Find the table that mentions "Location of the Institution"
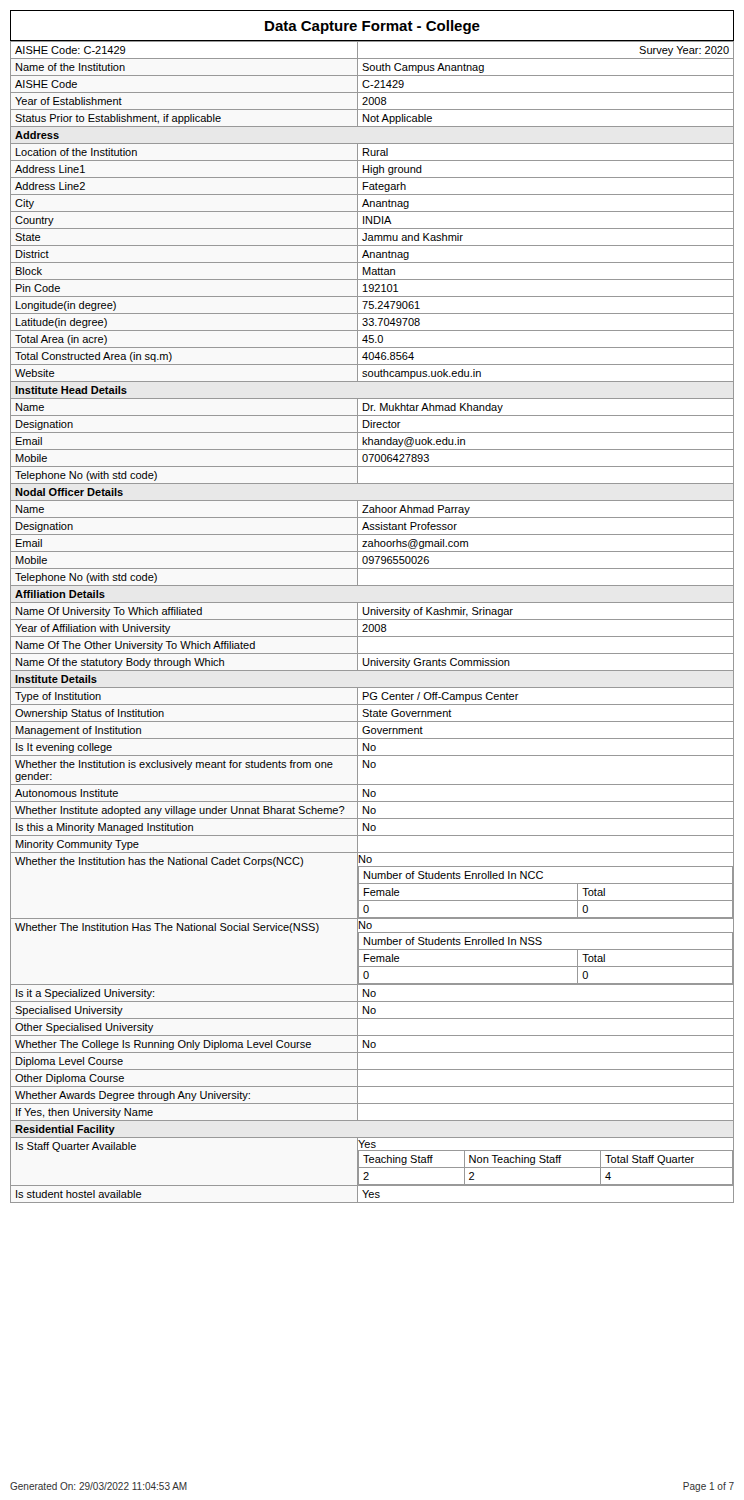This screenshot has width=744, height=1500. tap(372, 152)
